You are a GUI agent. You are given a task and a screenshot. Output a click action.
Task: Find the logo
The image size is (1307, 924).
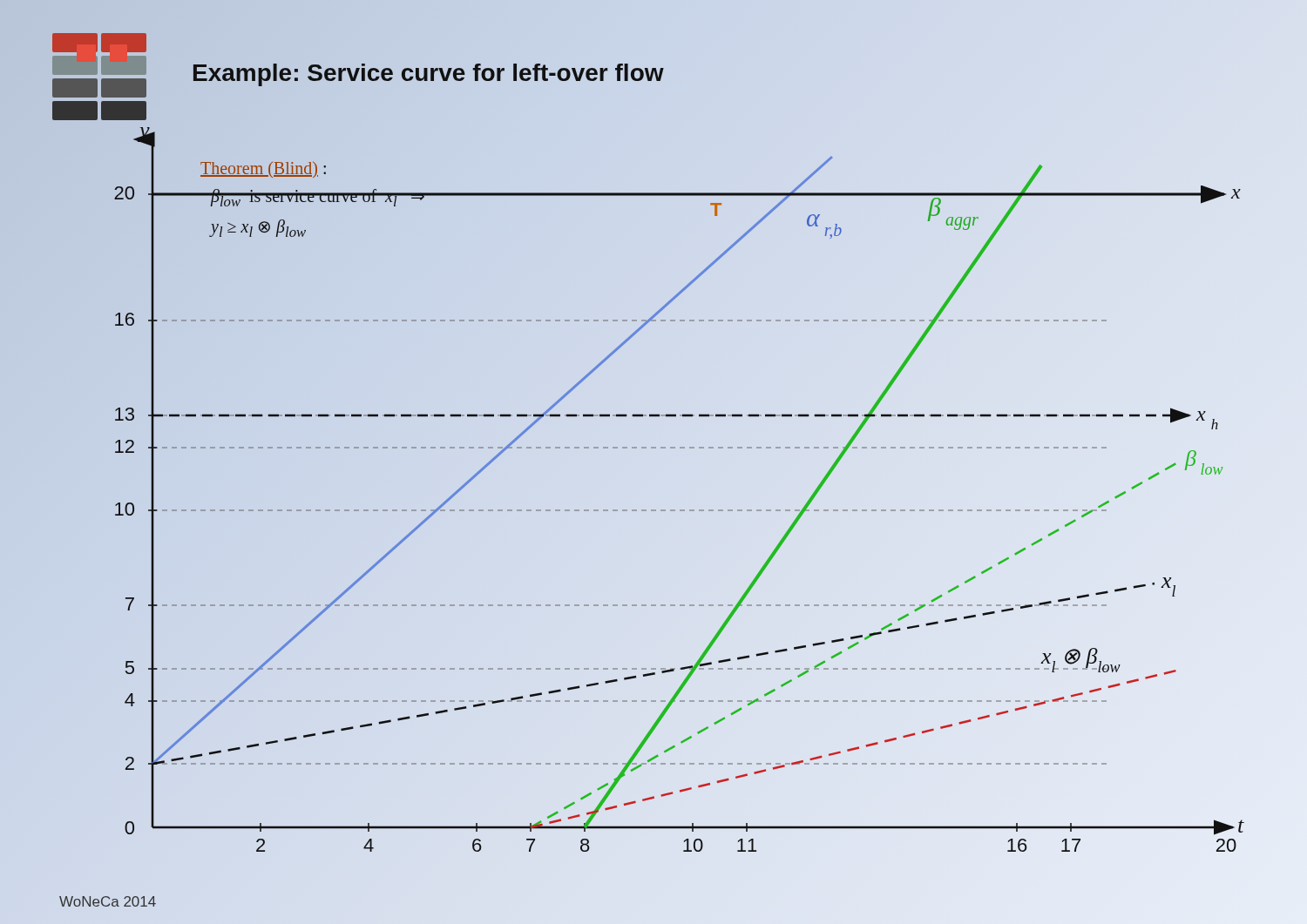coord(109,87)
